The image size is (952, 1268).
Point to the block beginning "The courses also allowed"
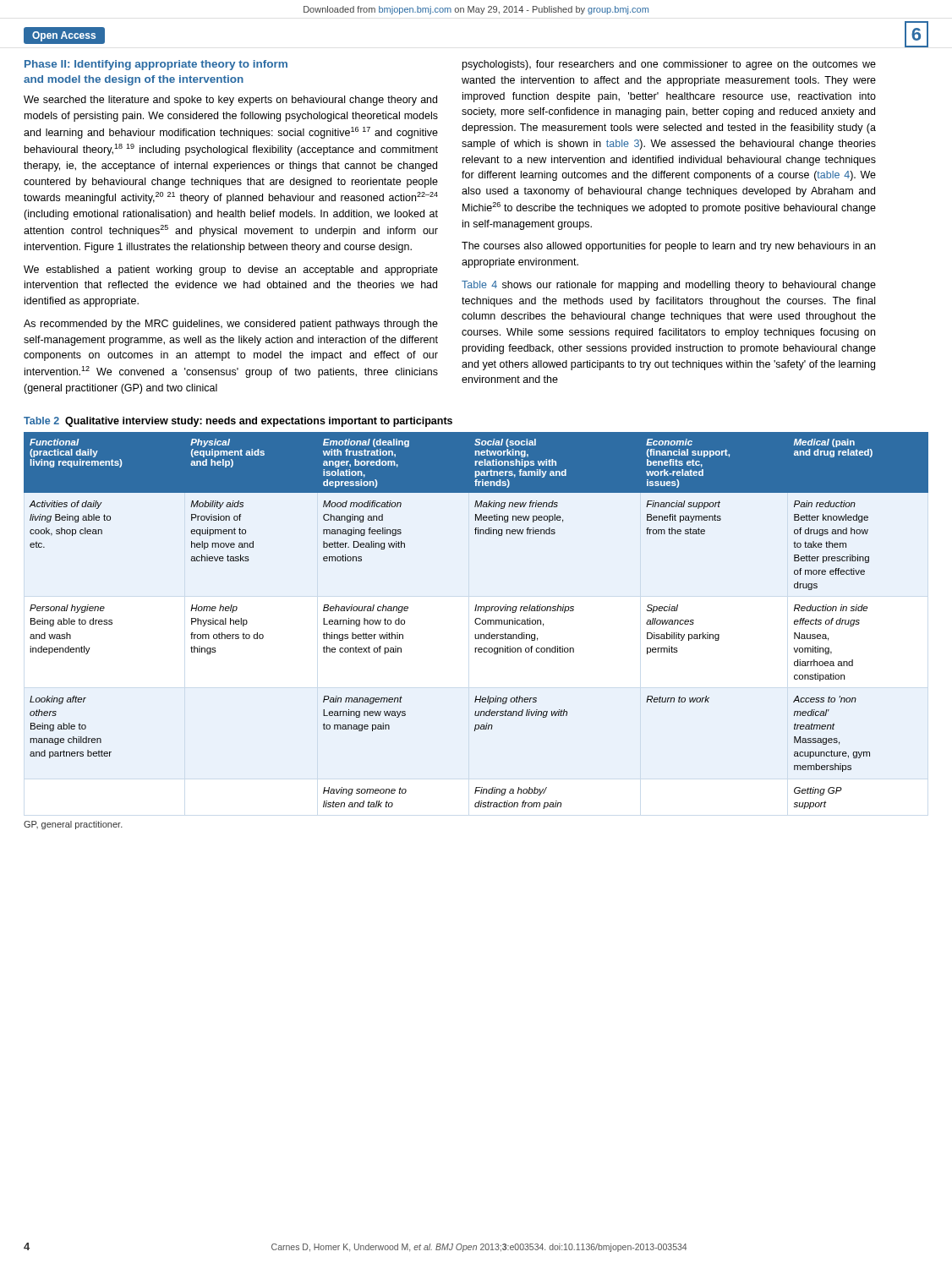click(x=669, y=254)
